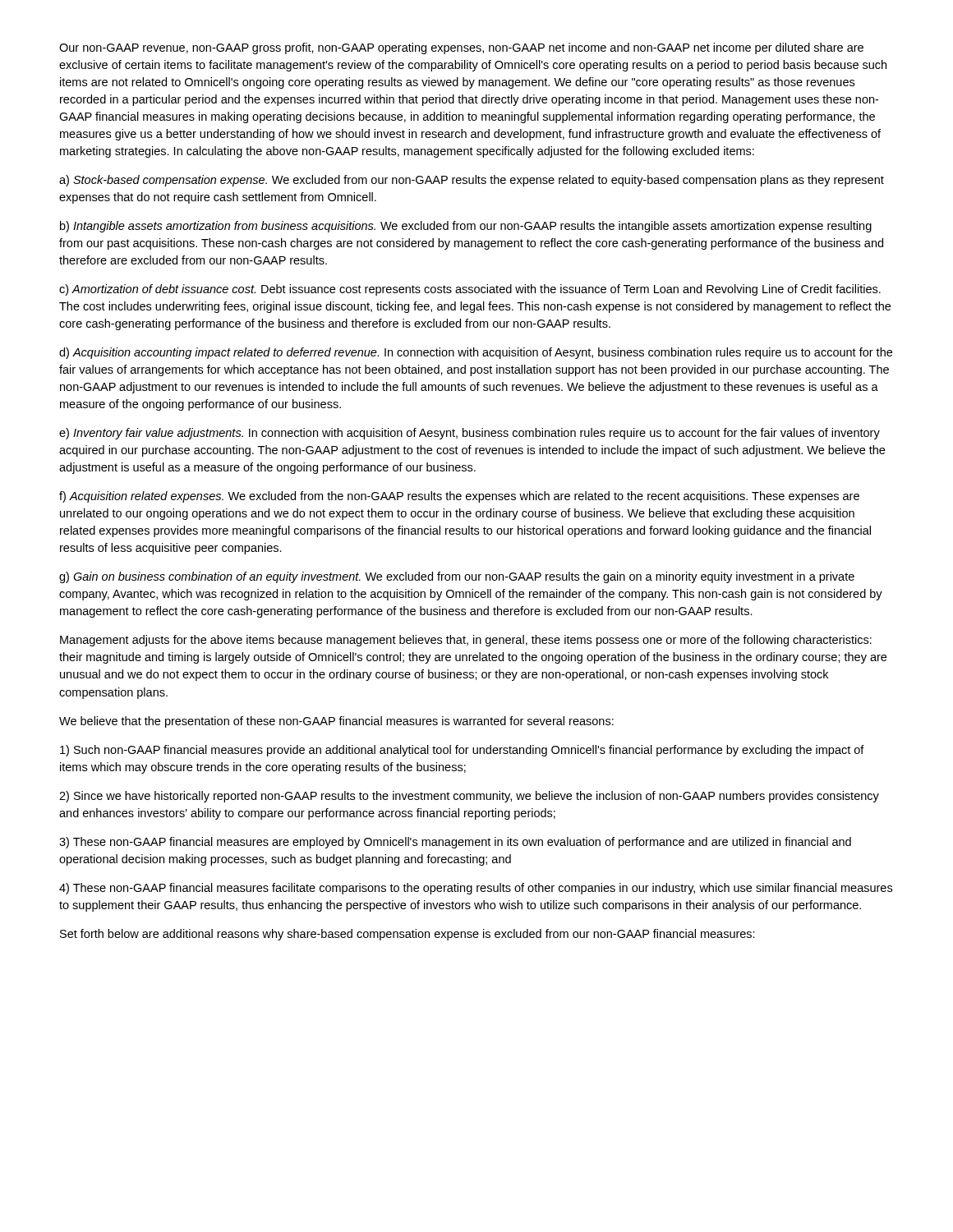The height and width of the screenshot is (1232, 953).
Task: Click the passage that begins "Management adjusts for the above items because management"
Action: pos(473,666)
